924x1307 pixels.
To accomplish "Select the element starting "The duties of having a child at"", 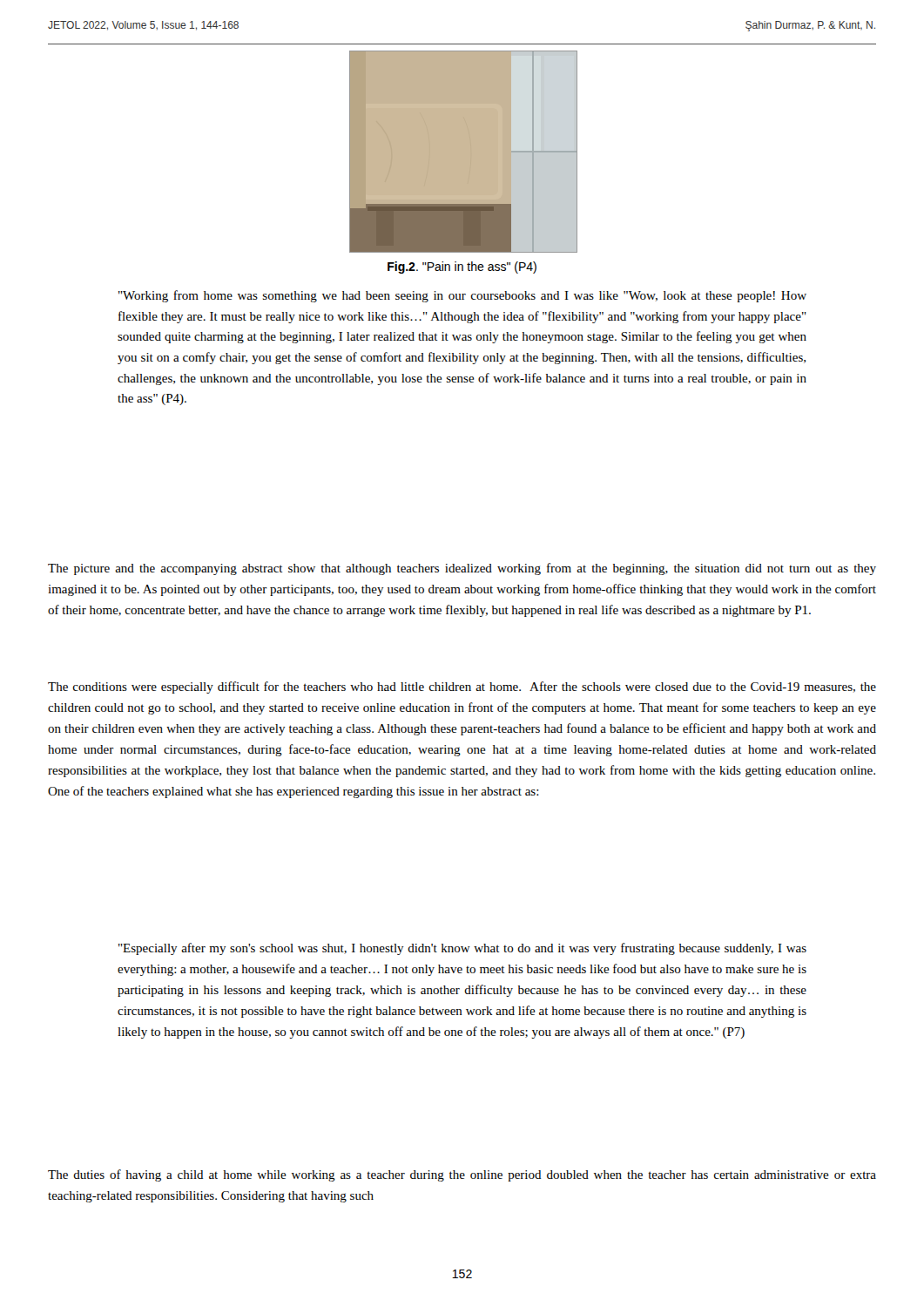I will click(x=462, y=1185).
